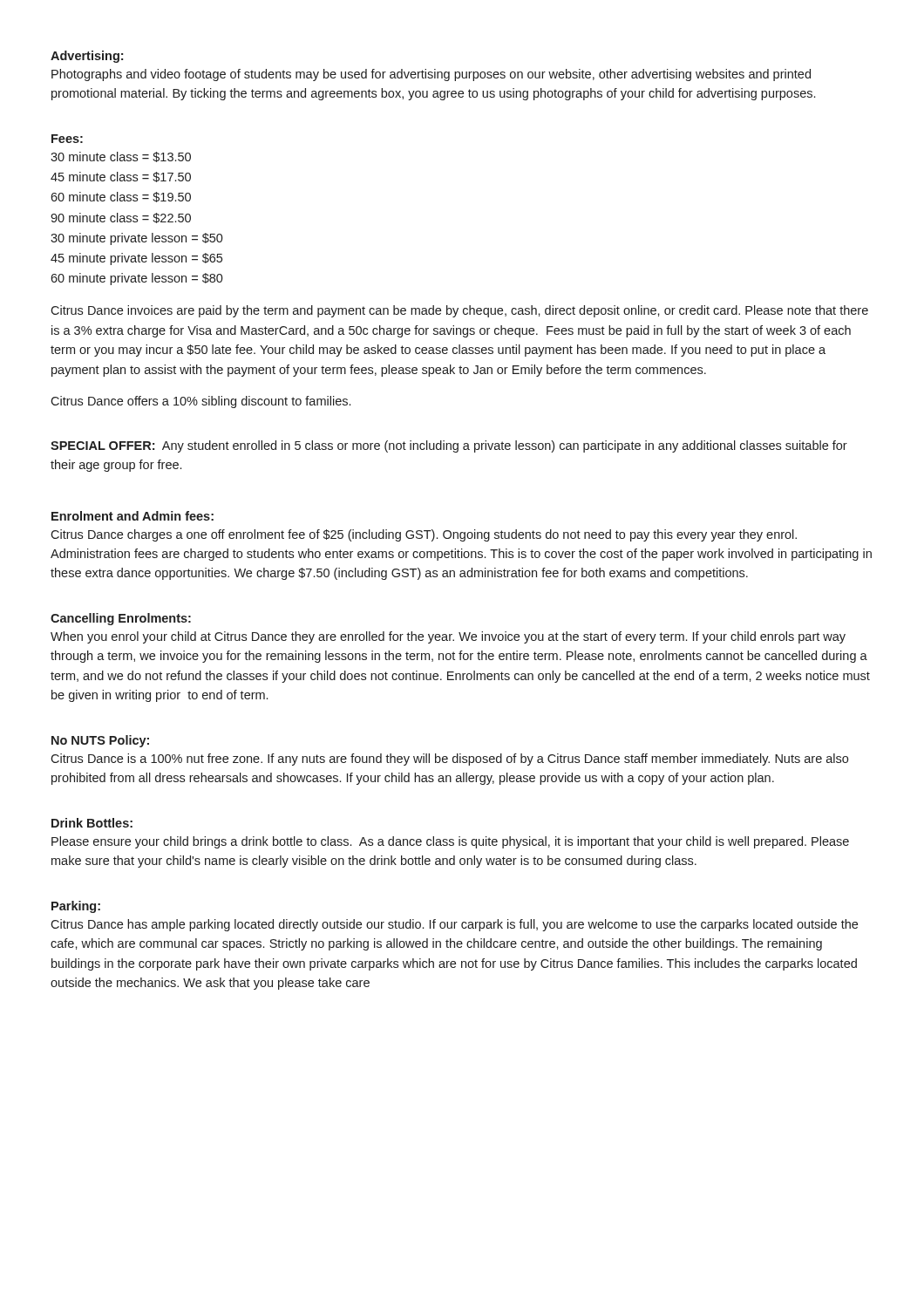Click where it says "Drink Bottles:"
924x1308 pixels.
tap(92, 823)
